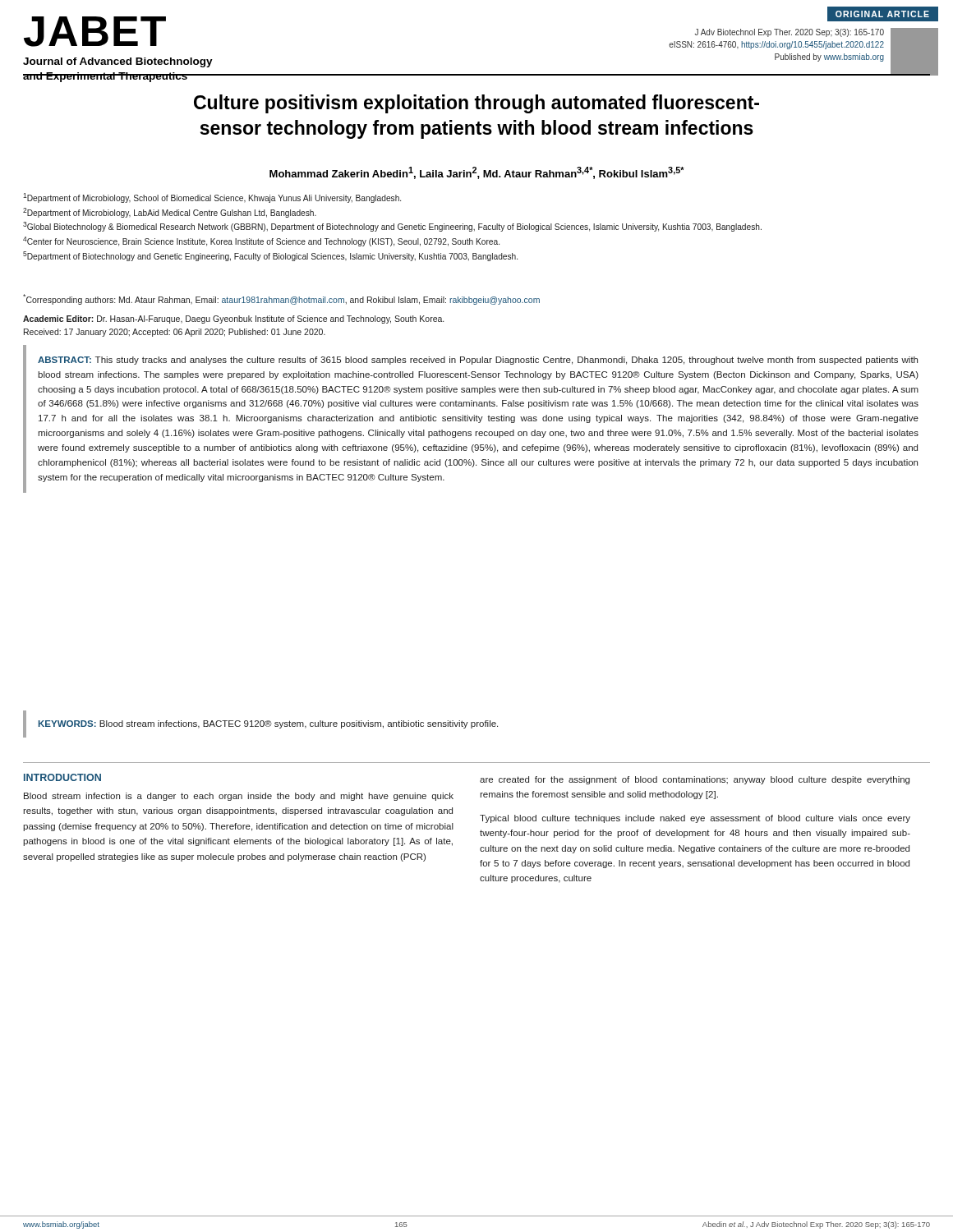
Task: Click a section header
Action: pyautogui.click(x=238, y=778)
